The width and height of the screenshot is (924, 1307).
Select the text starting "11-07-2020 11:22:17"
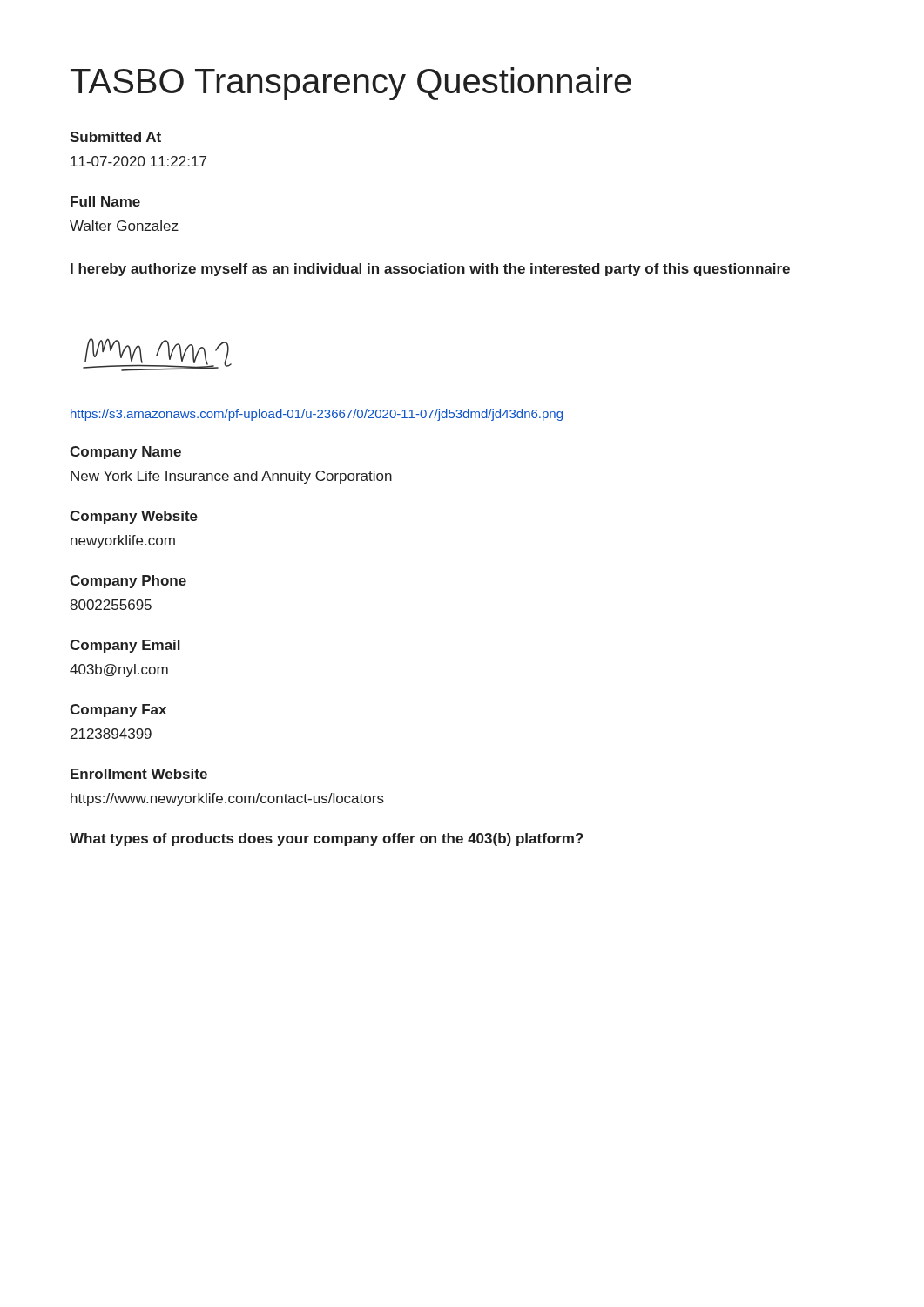point(138,162)
